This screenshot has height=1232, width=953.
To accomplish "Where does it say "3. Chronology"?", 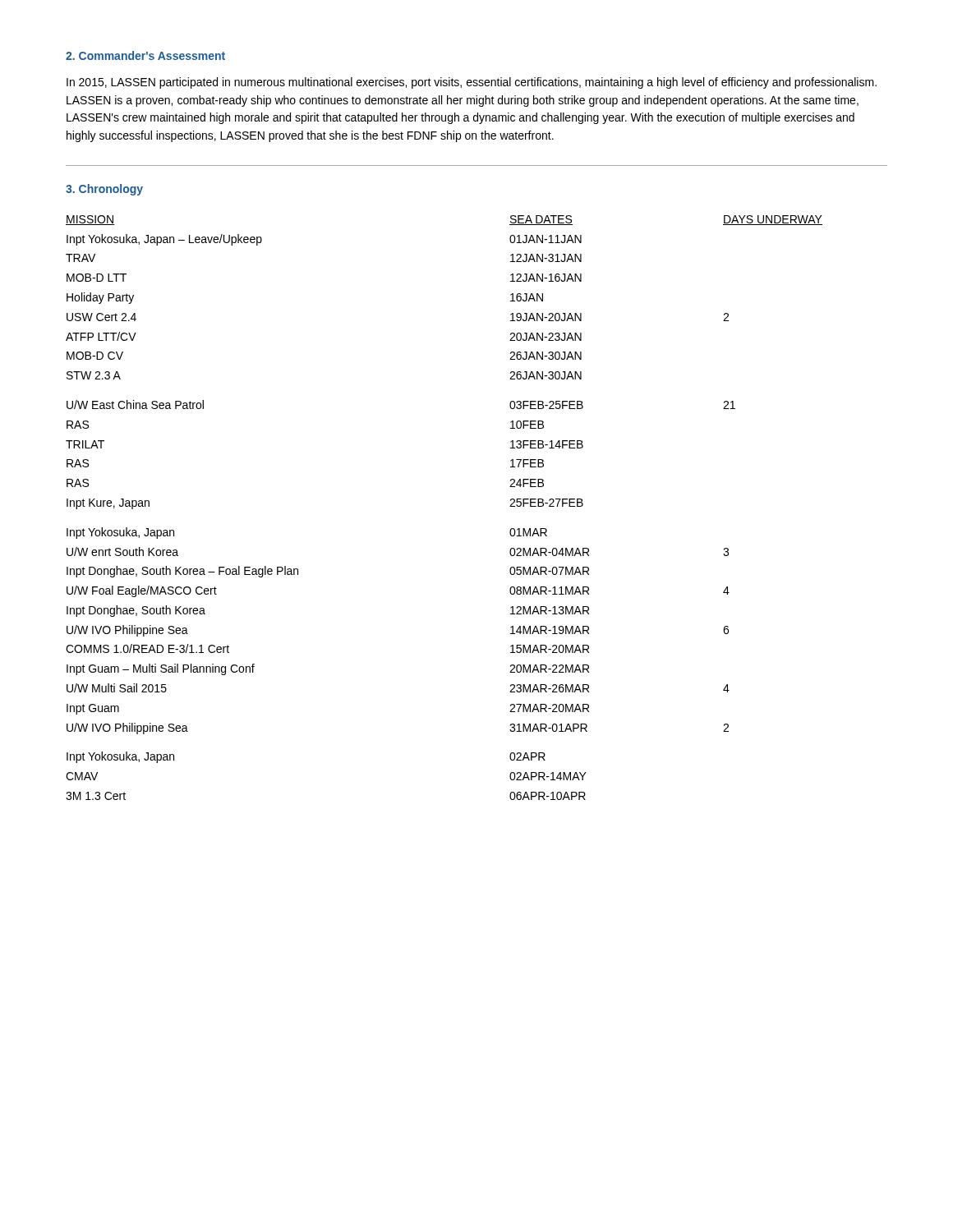I will point(104,189).
